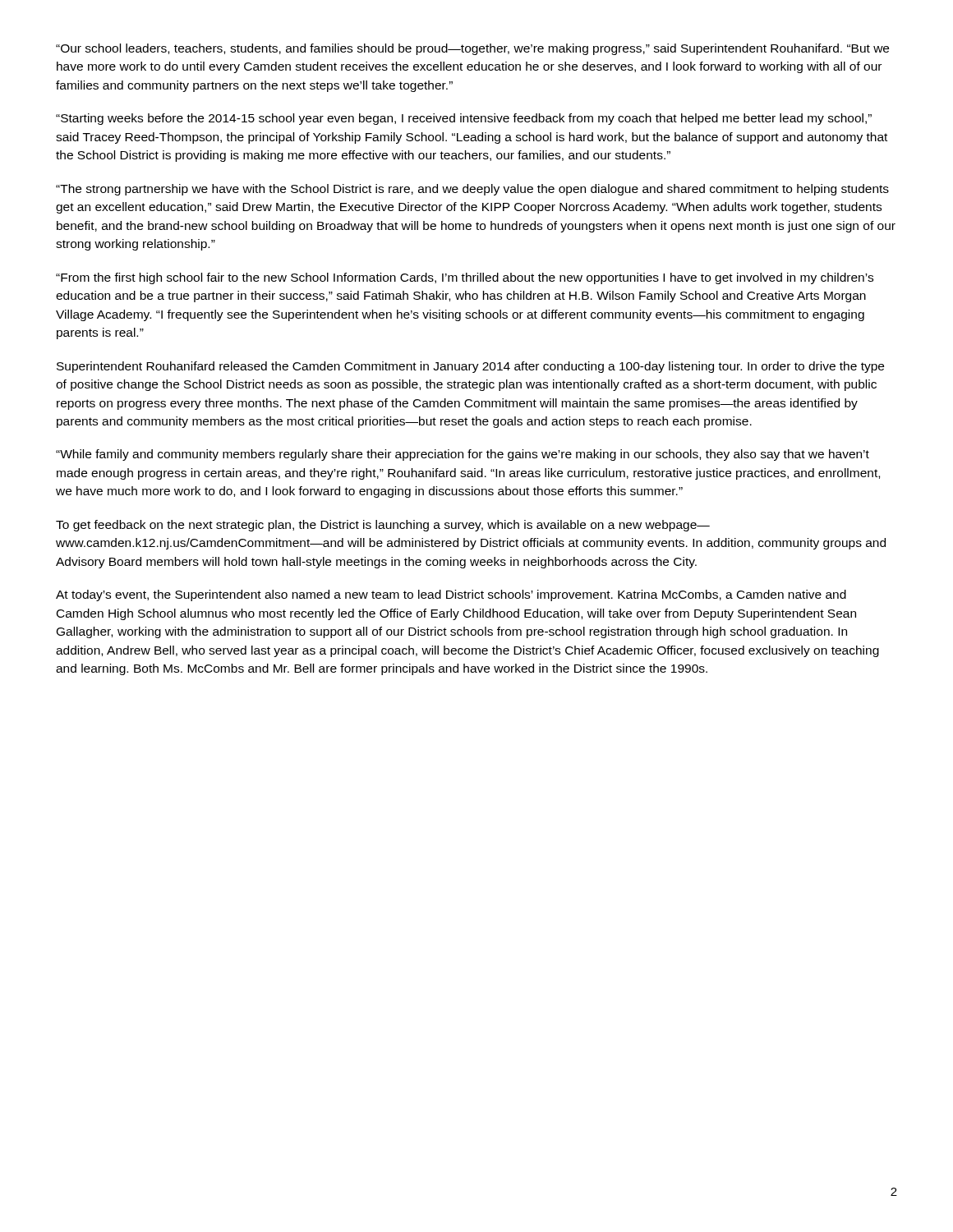953x1232 pixels.
Task: Locate the block of text that opens with "To get feedback"
Action: pyautogui.click(x=471, y=543)
